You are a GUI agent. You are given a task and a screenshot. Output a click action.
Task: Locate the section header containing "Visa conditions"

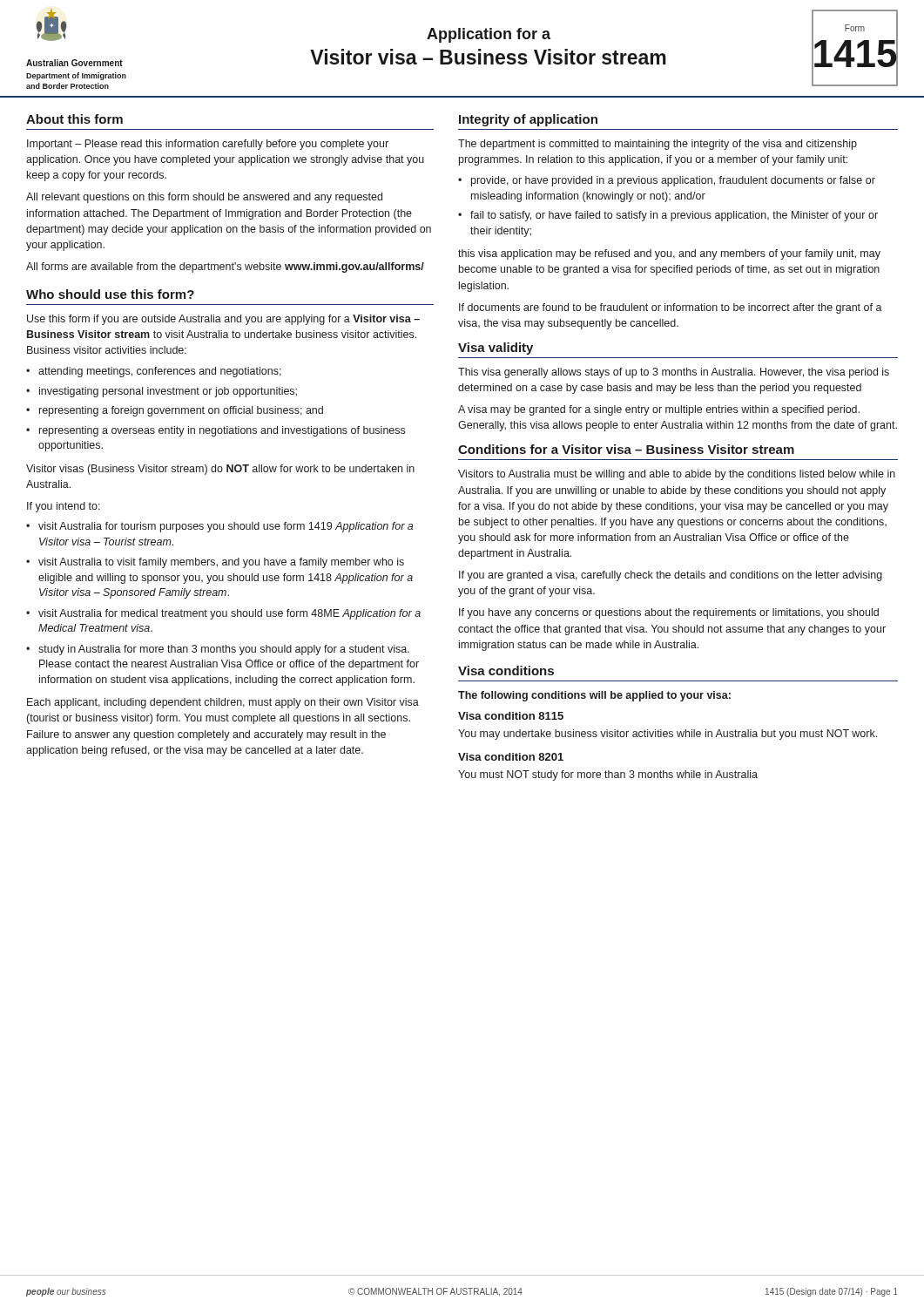click(506, 670)
